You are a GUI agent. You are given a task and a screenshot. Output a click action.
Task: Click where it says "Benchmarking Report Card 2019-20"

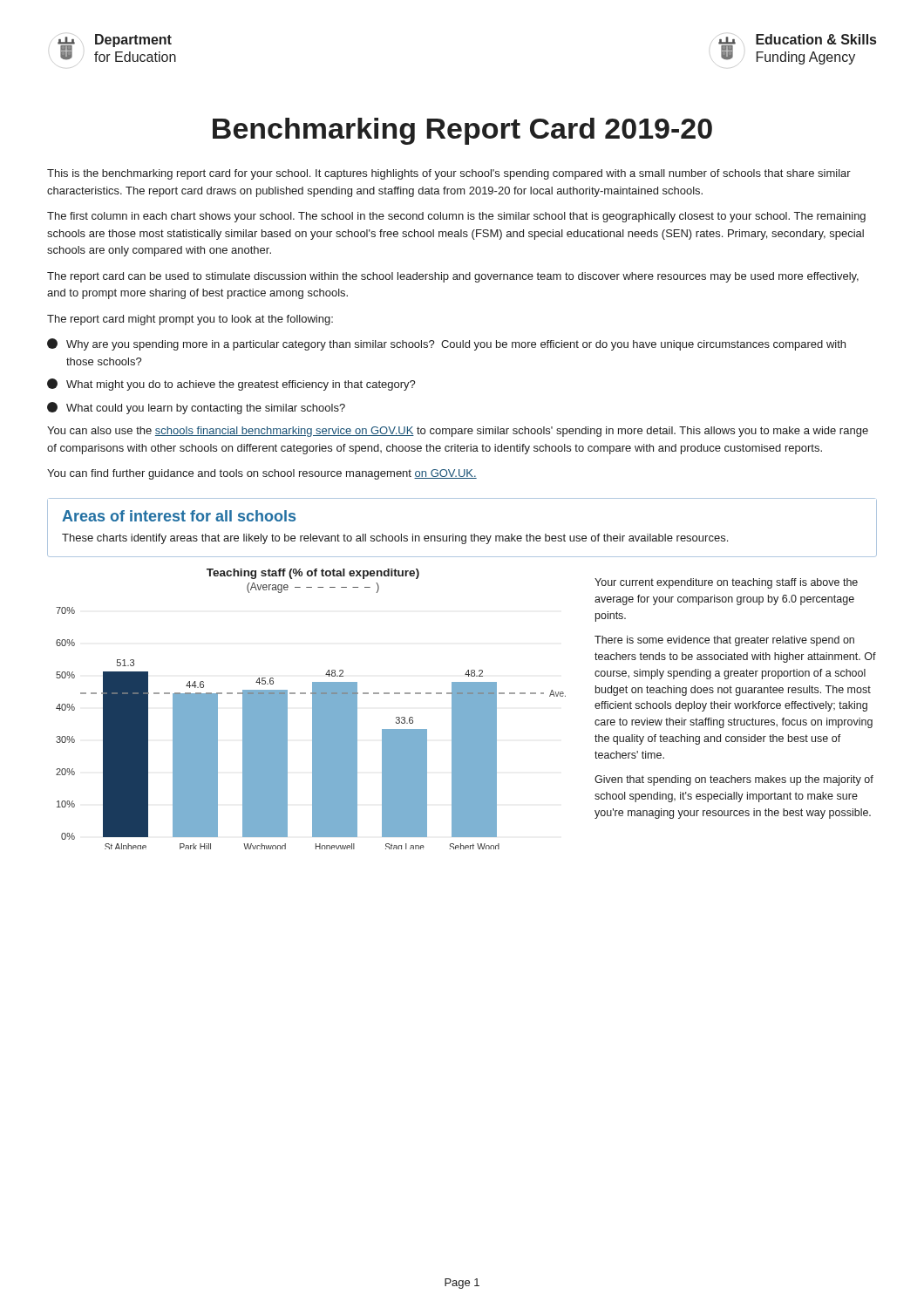[x=462, y=128]
